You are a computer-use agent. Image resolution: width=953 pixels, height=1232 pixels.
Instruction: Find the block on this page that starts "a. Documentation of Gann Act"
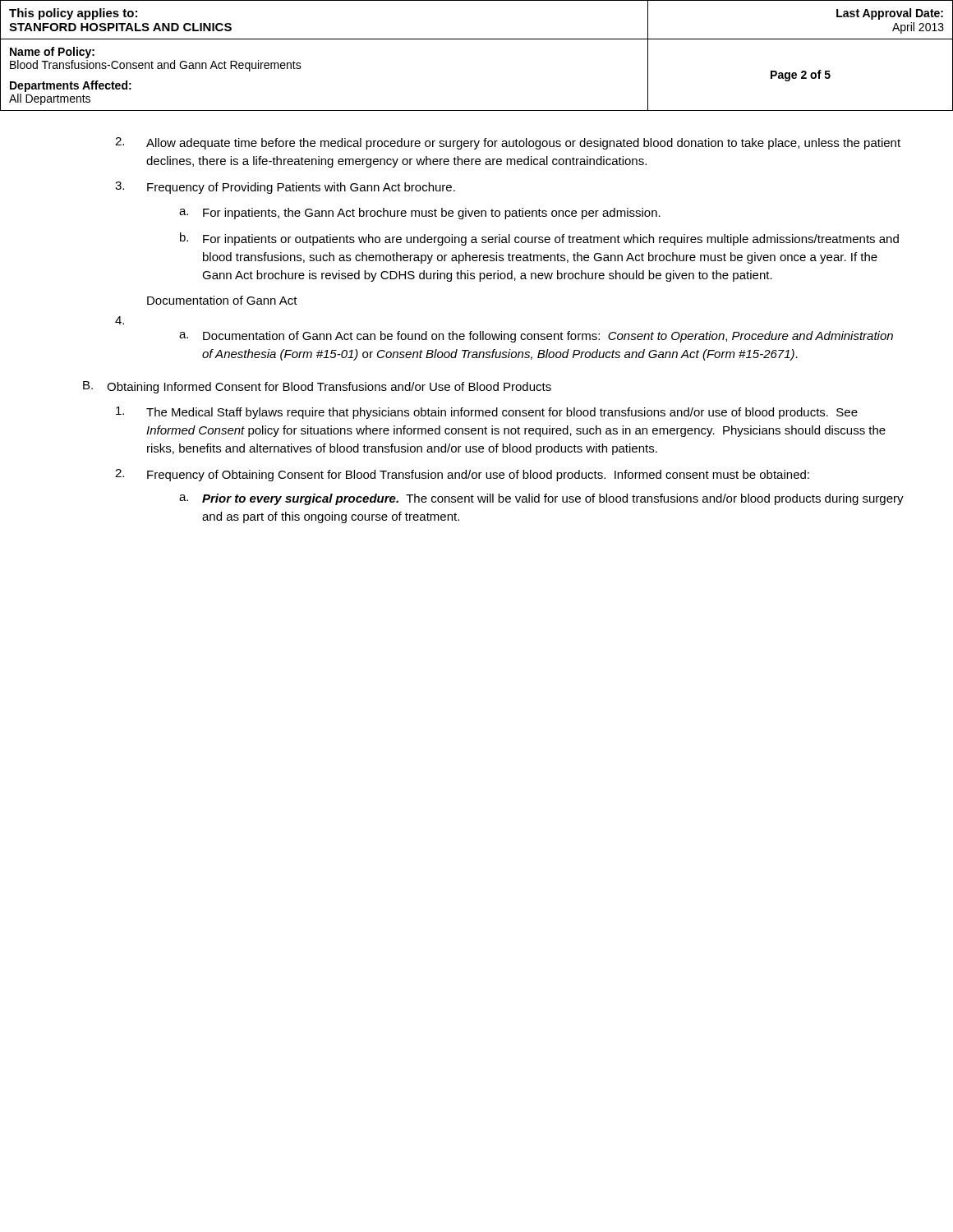tap(541, 345)
